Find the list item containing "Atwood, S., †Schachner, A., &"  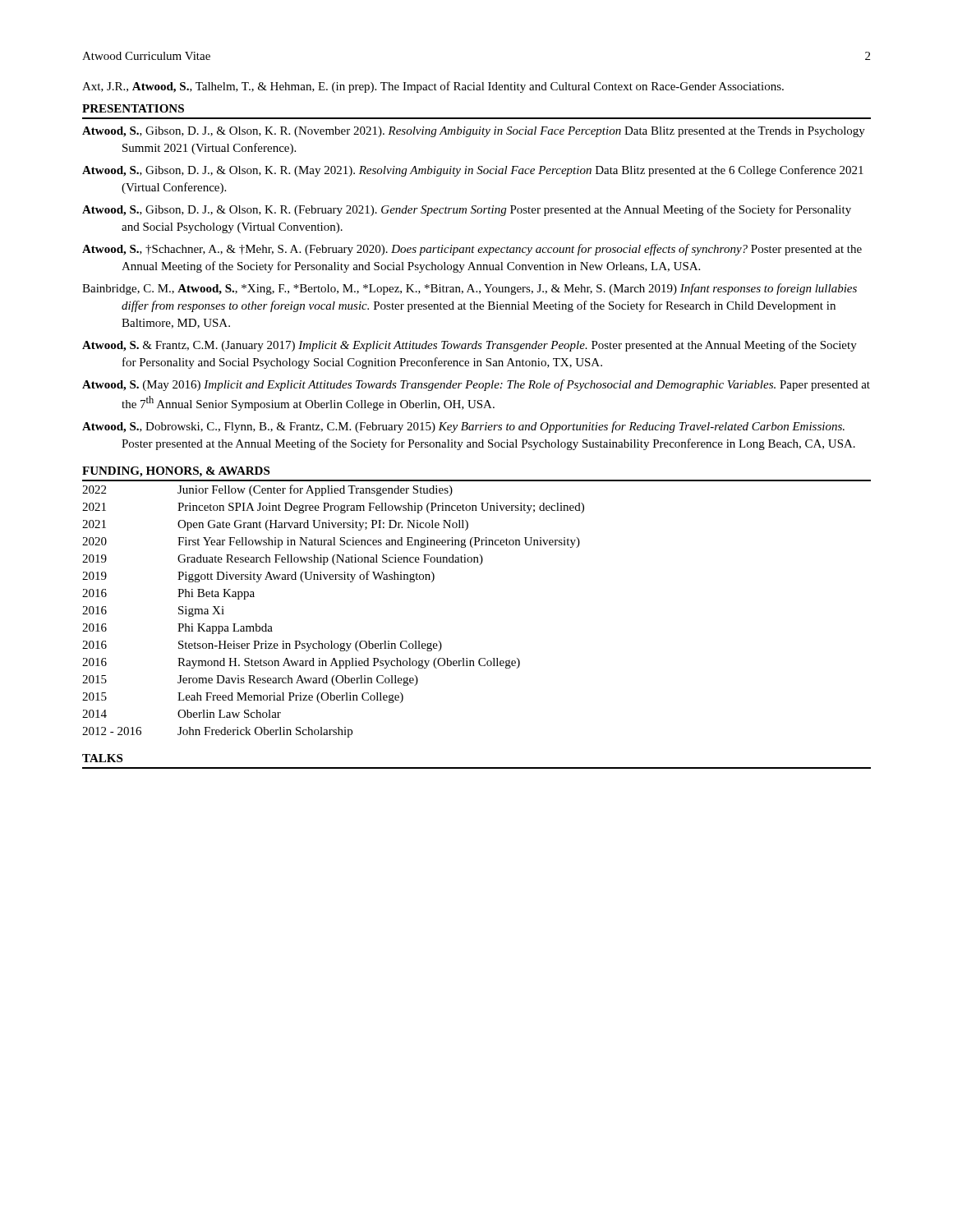point(492,257)
